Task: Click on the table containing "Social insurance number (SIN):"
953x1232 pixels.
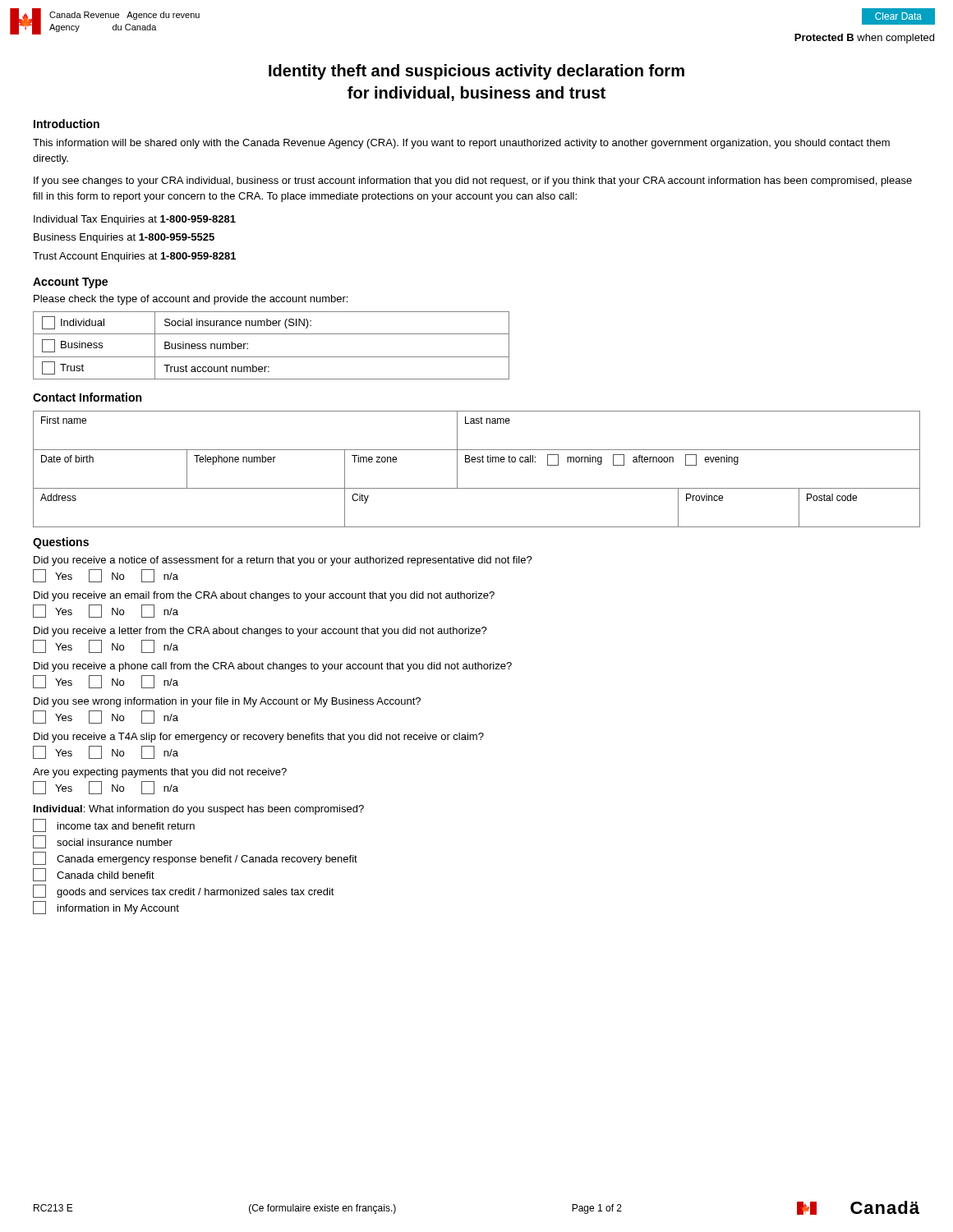Action: click(476, 345)
